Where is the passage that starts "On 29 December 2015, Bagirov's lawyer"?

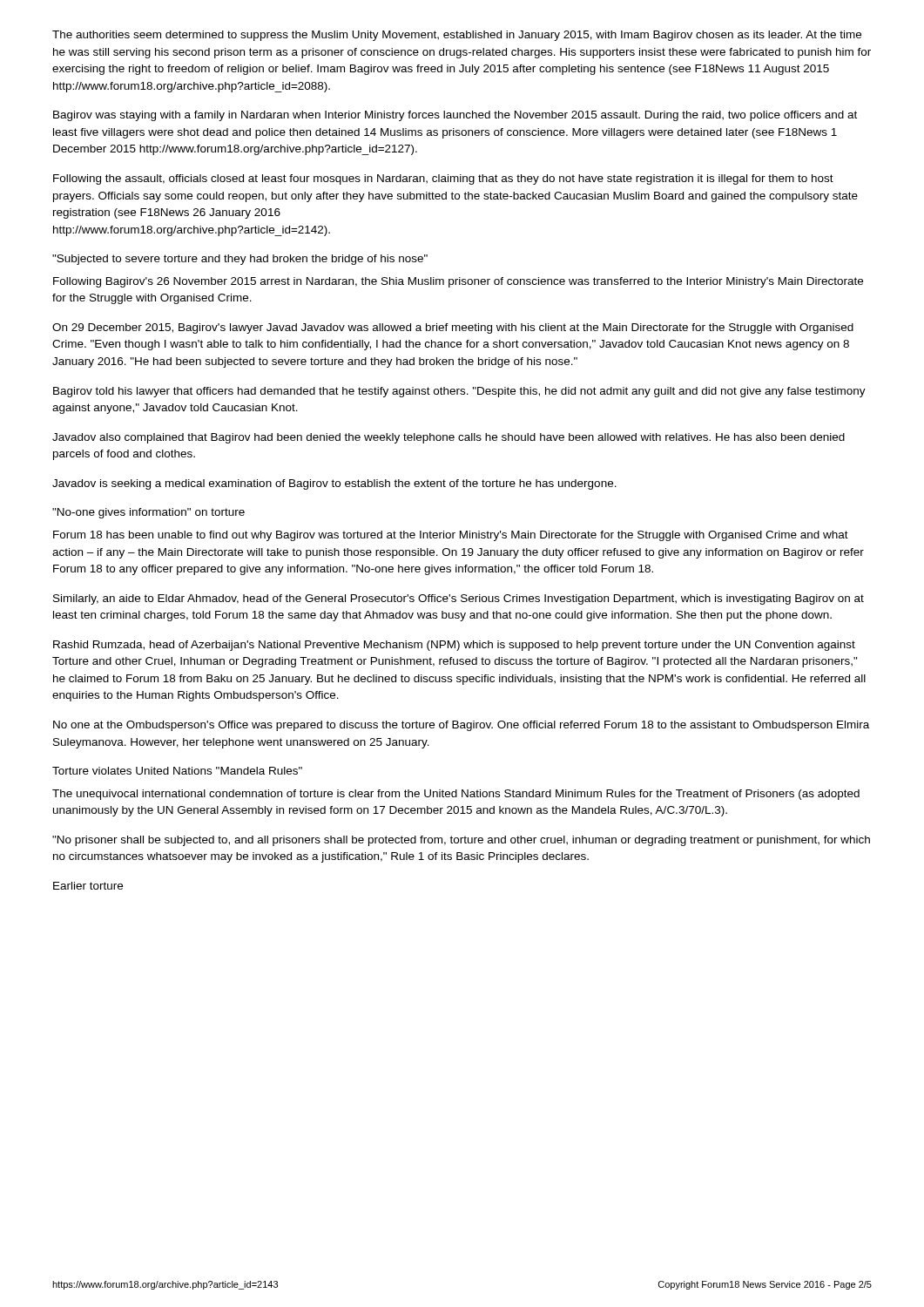point(453,344)
